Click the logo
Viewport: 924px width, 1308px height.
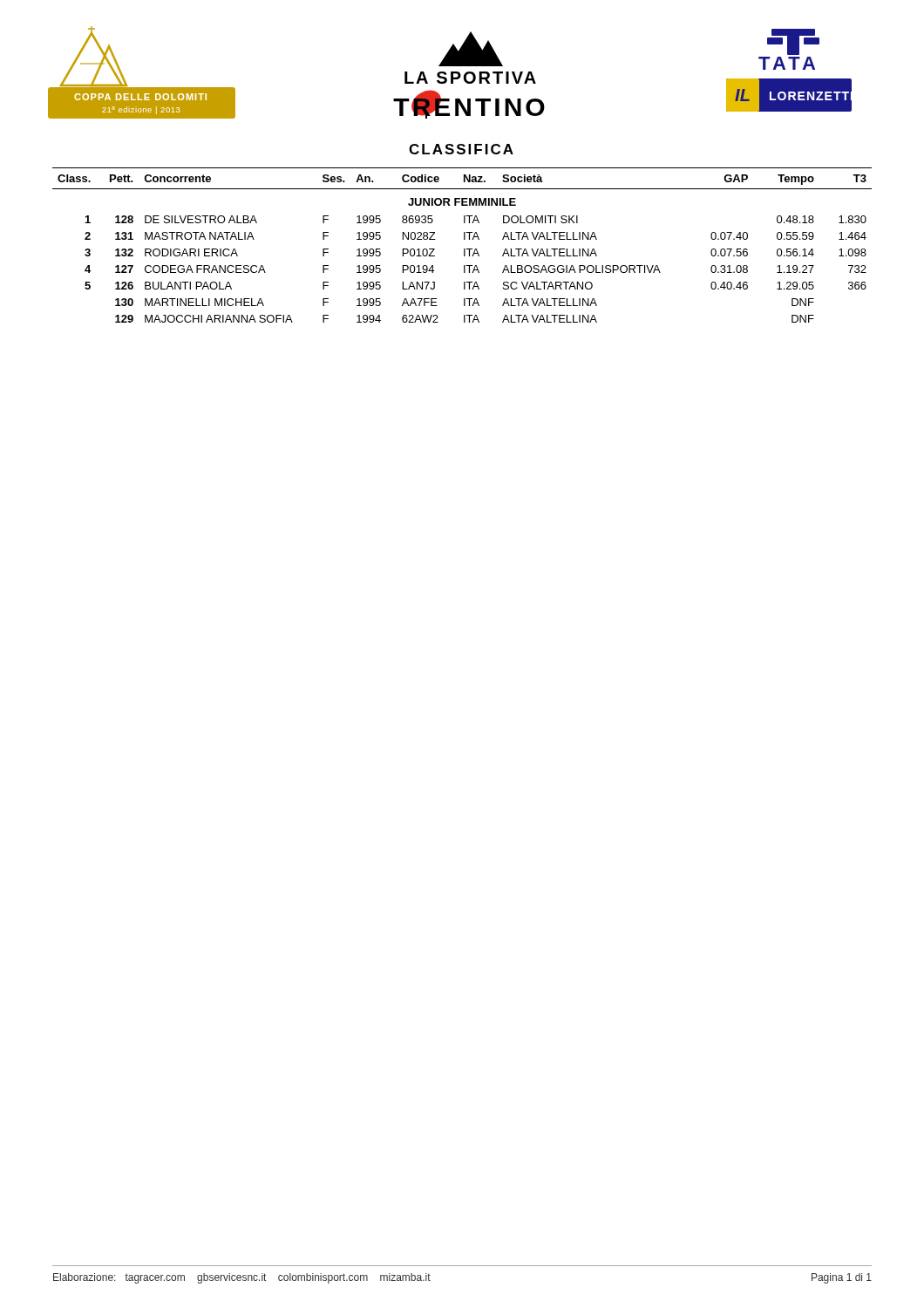click(x=462, y=67)
